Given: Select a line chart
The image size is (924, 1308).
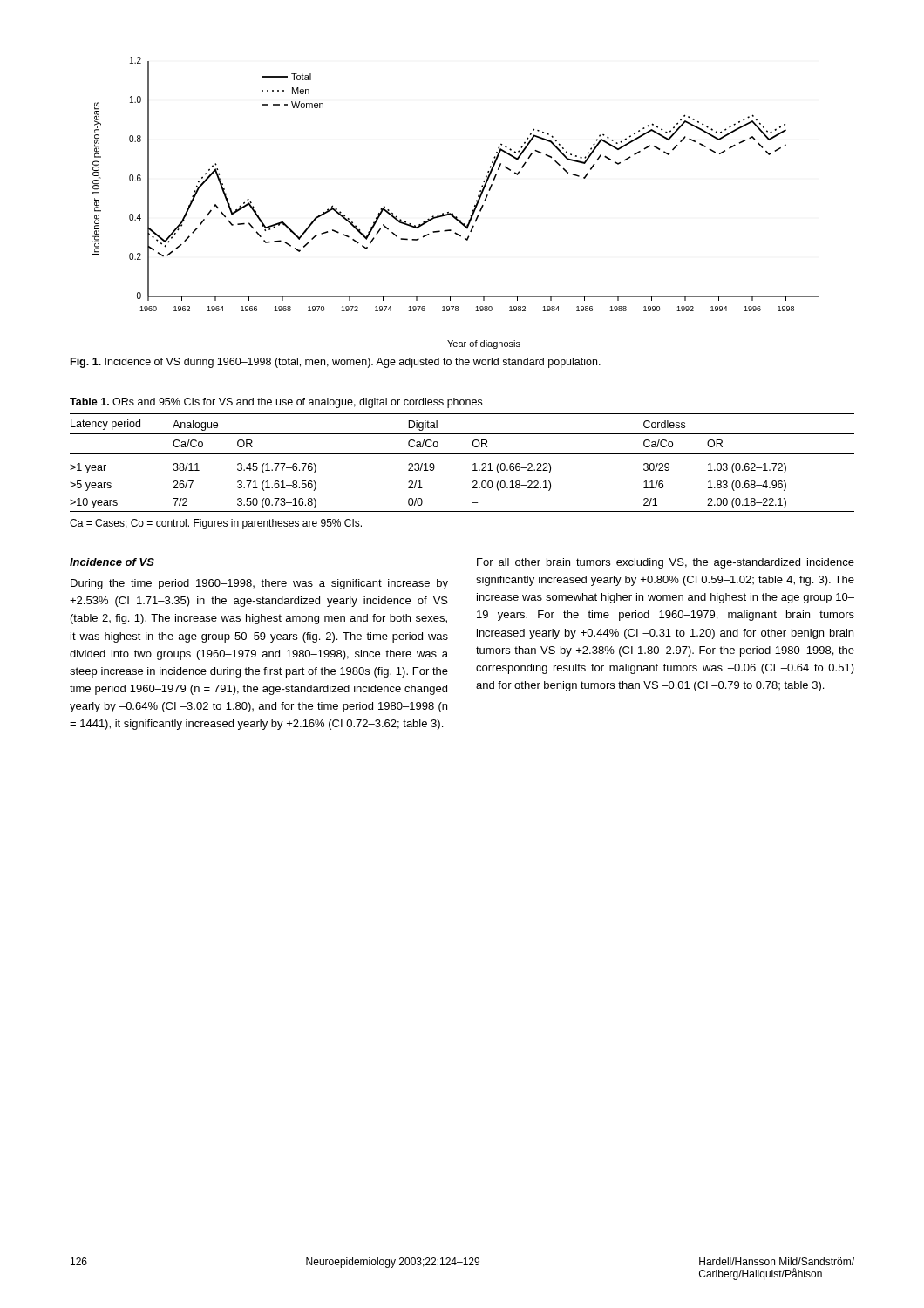Looking at the screenshot, I should (462, 201).
